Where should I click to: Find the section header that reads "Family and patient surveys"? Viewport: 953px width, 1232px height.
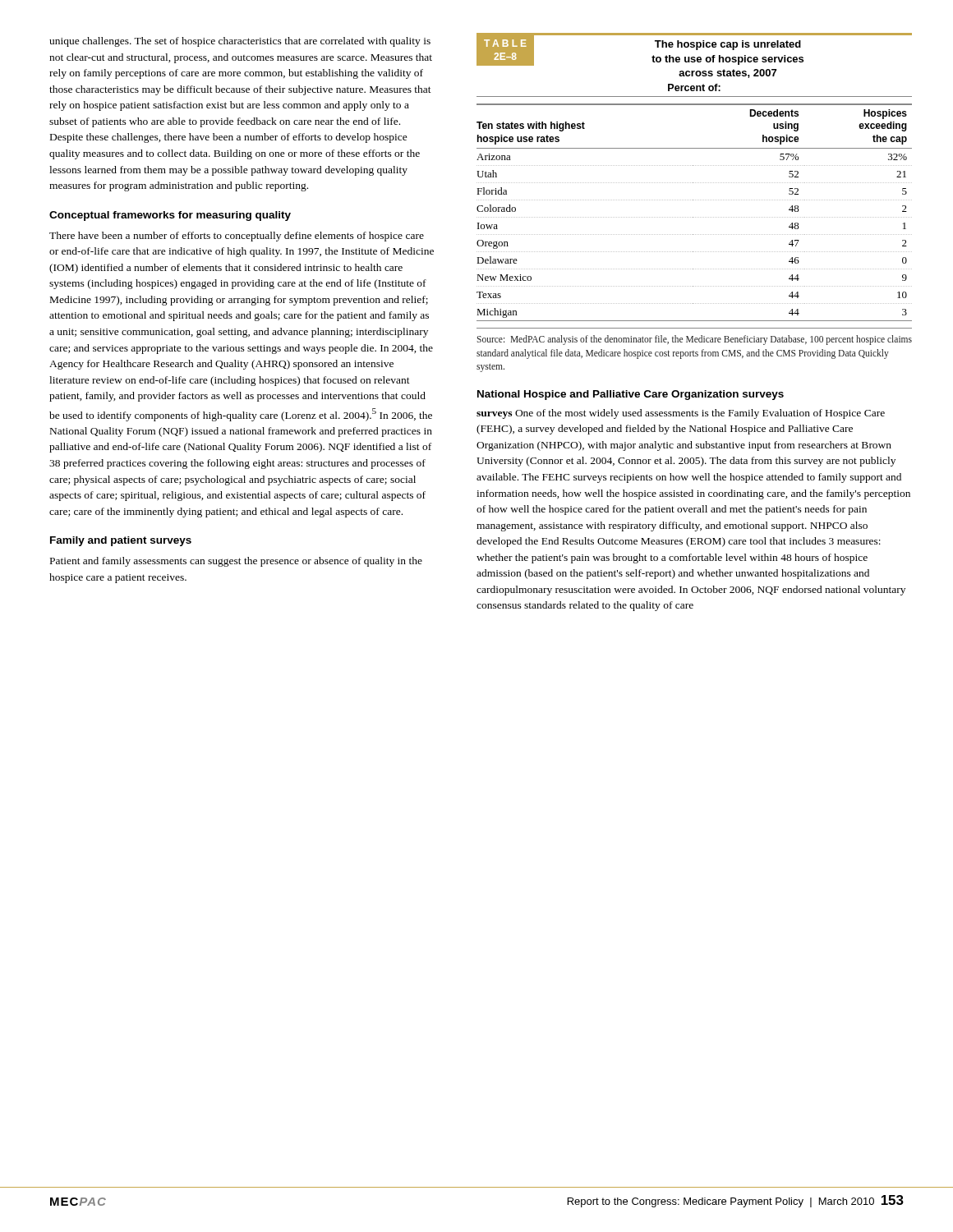coord(120,540)
